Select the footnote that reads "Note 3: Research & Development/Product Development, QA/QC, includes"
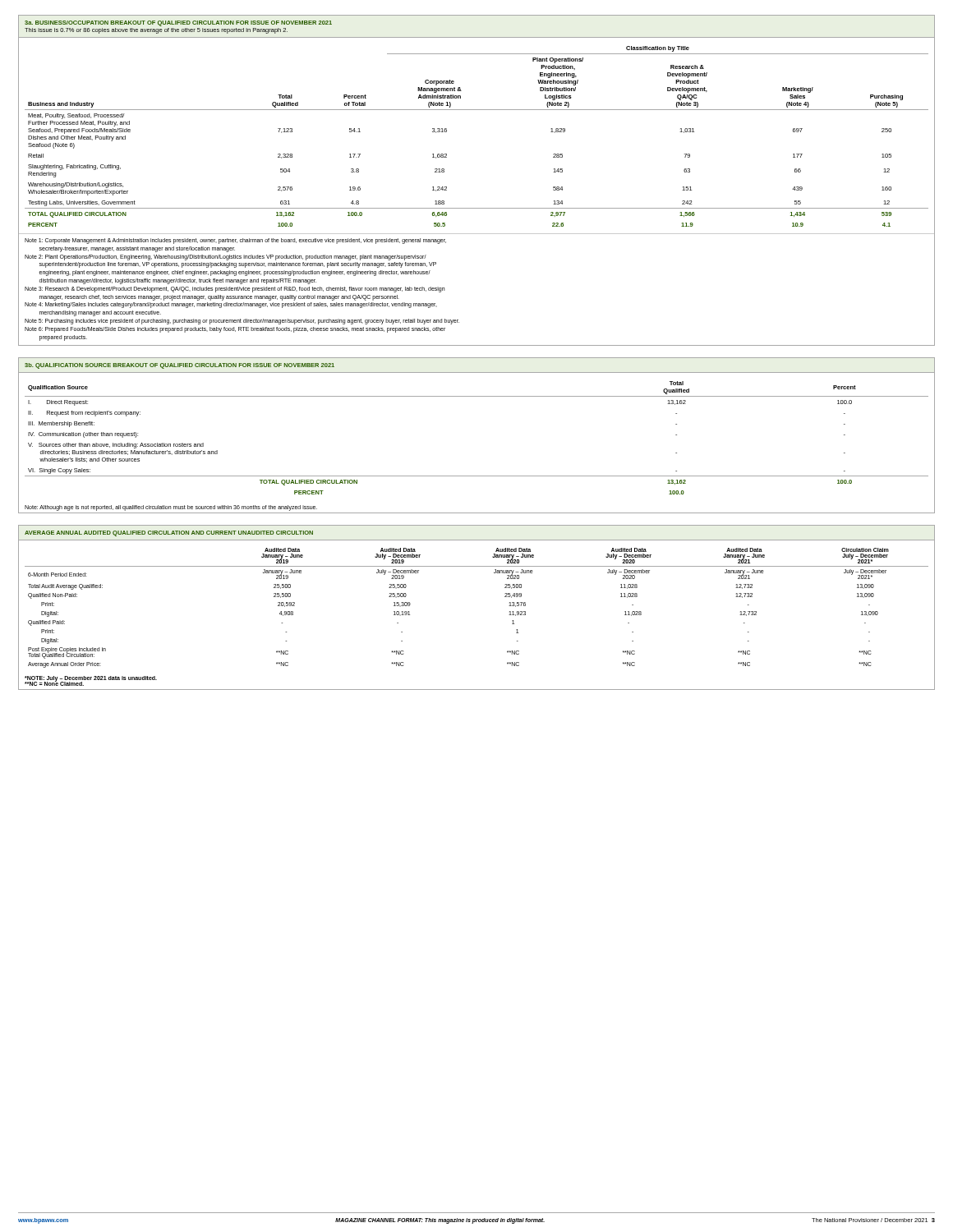Viewport: 953px width, 1232px height. coord(235,293)
